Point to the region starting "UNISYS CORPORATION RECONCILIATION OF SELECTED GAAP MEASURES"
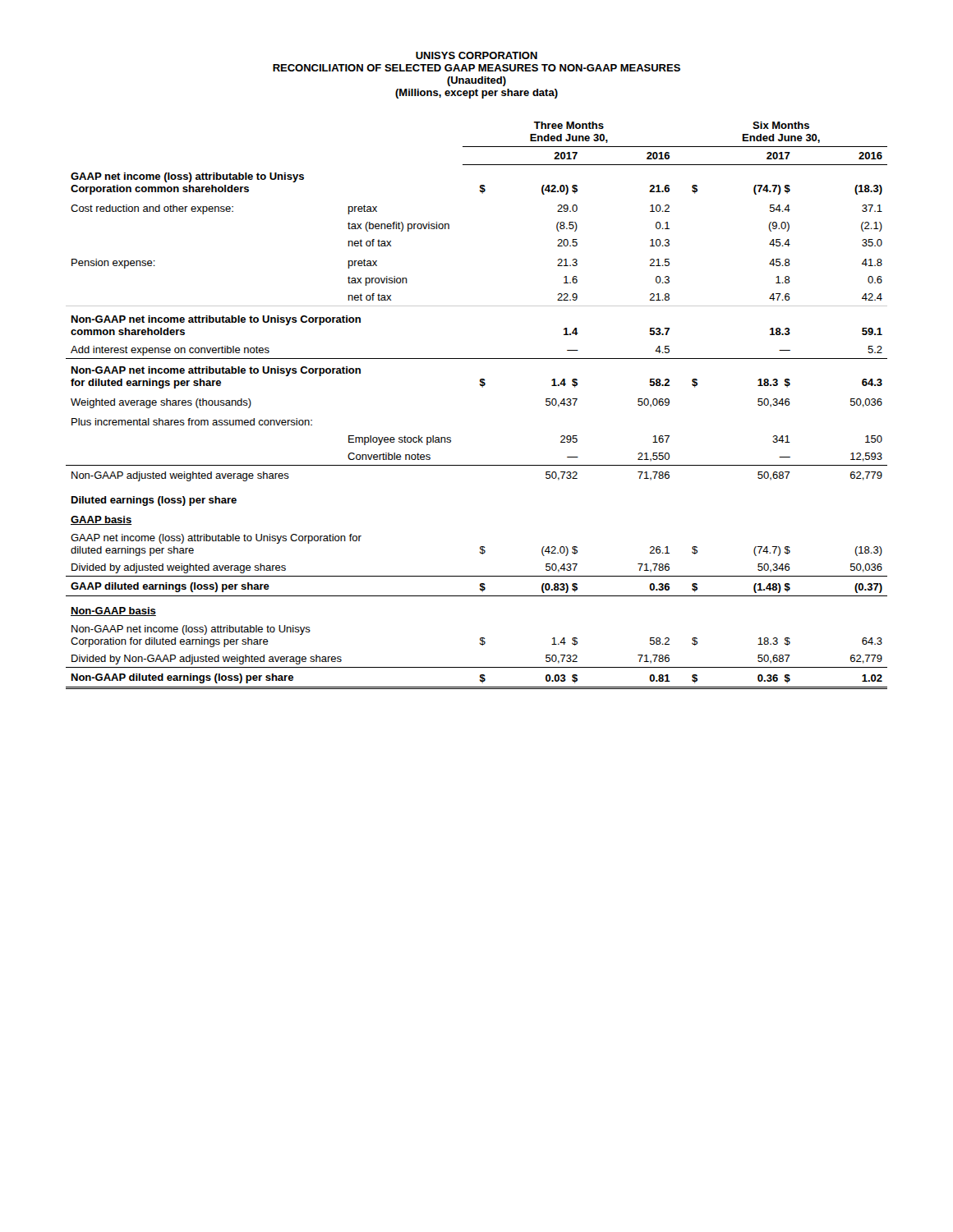This screenshot has width=953, height=1232. point(476,74)
